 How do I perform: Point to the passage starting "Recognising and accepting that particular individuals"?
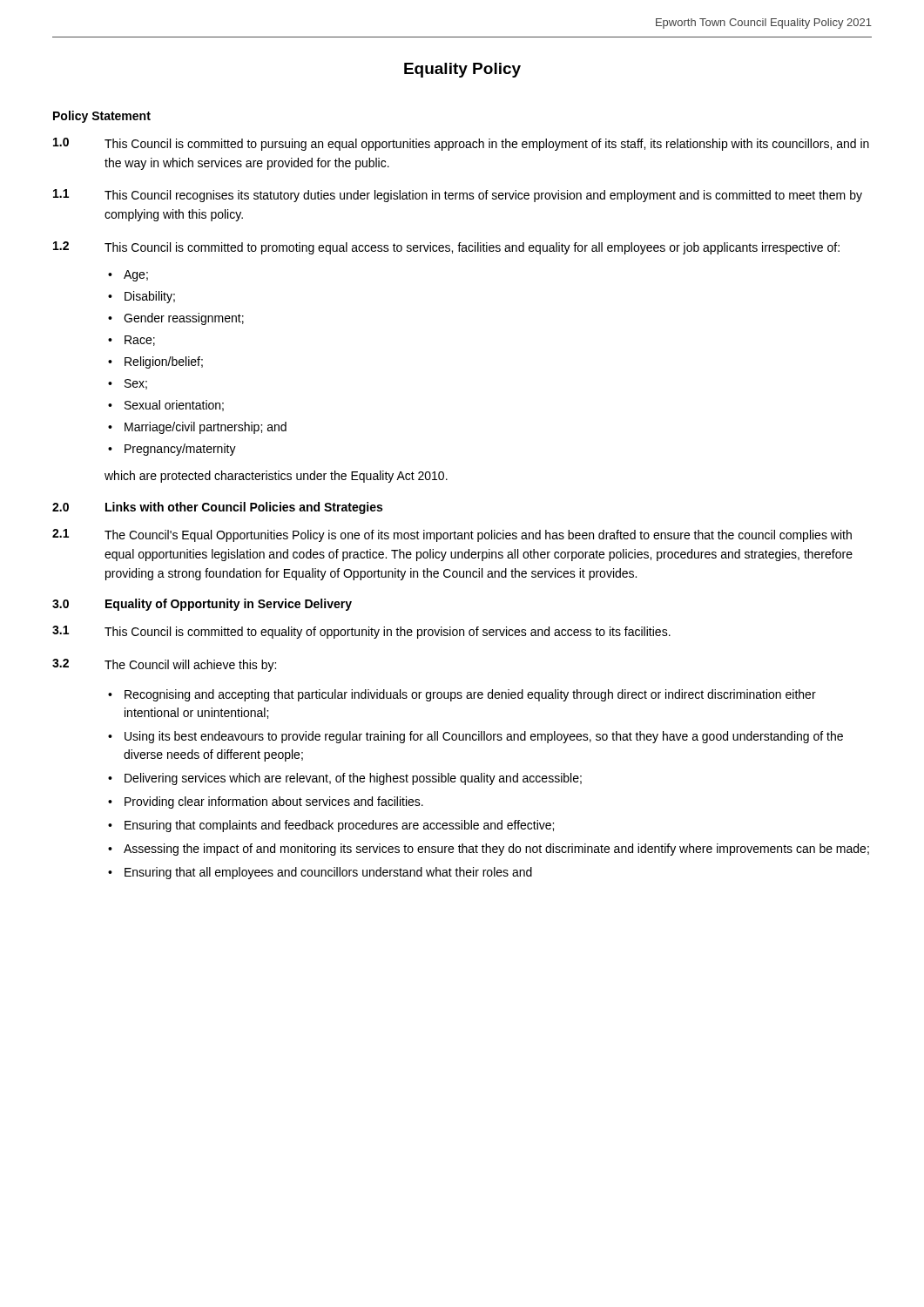click(x=470, y=703)
